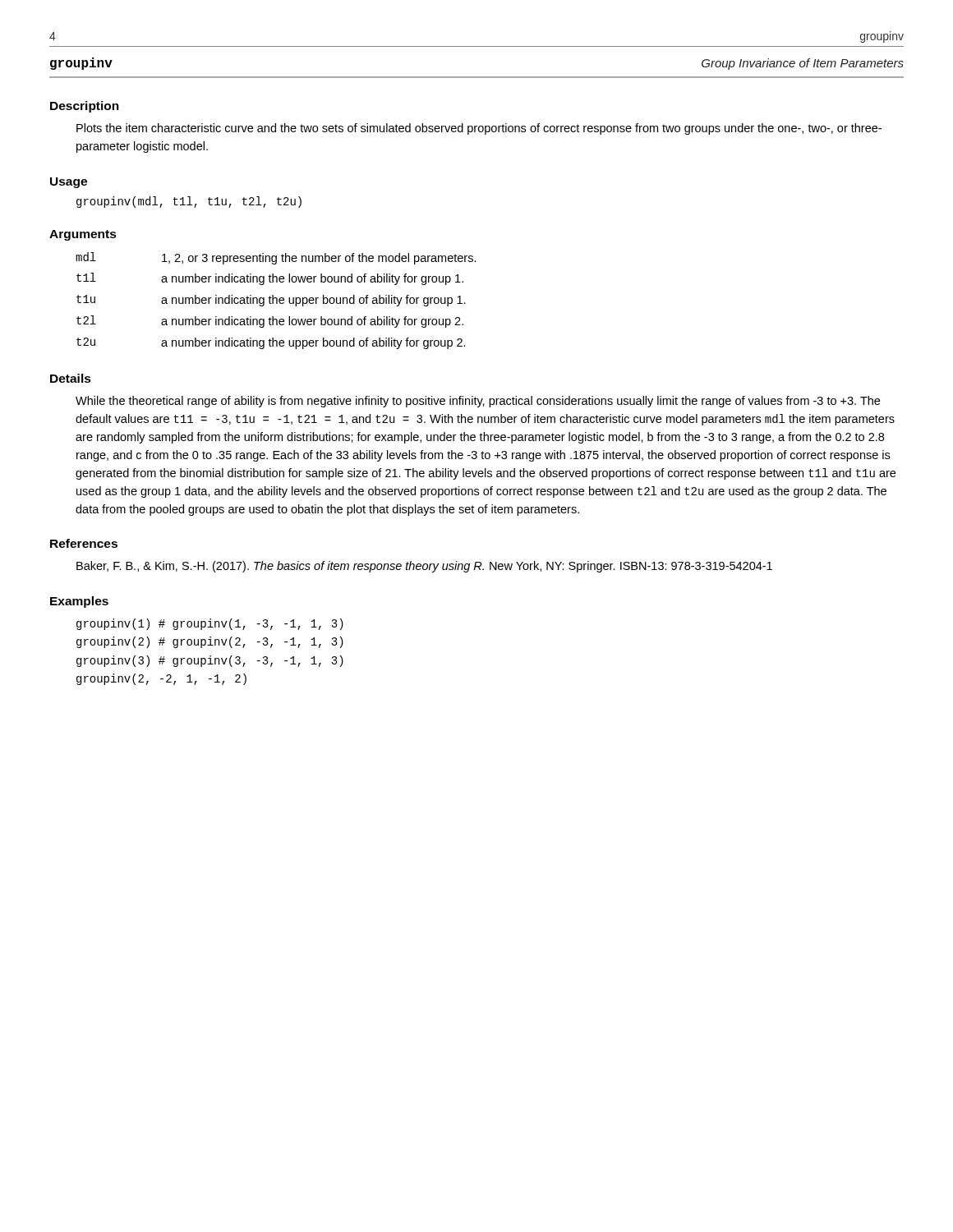Point to the text block starting "groupinv(1) # groupinv(1,"
The height and width of the screenshot is (1232, 953).
[210, 652]
